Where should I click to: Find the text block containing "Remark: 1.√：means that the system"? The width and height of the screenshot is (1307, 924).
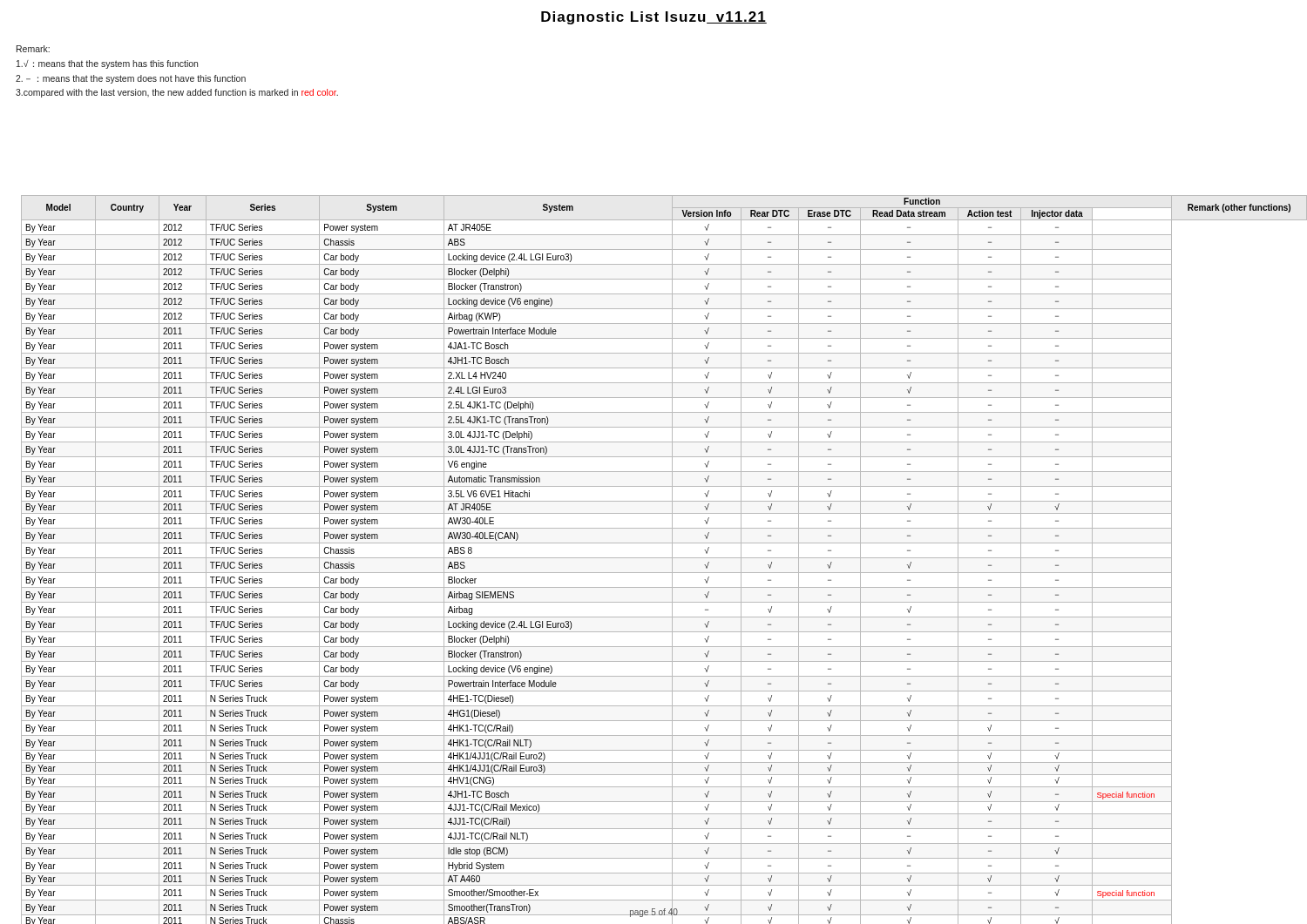click(x=177, y=71)
